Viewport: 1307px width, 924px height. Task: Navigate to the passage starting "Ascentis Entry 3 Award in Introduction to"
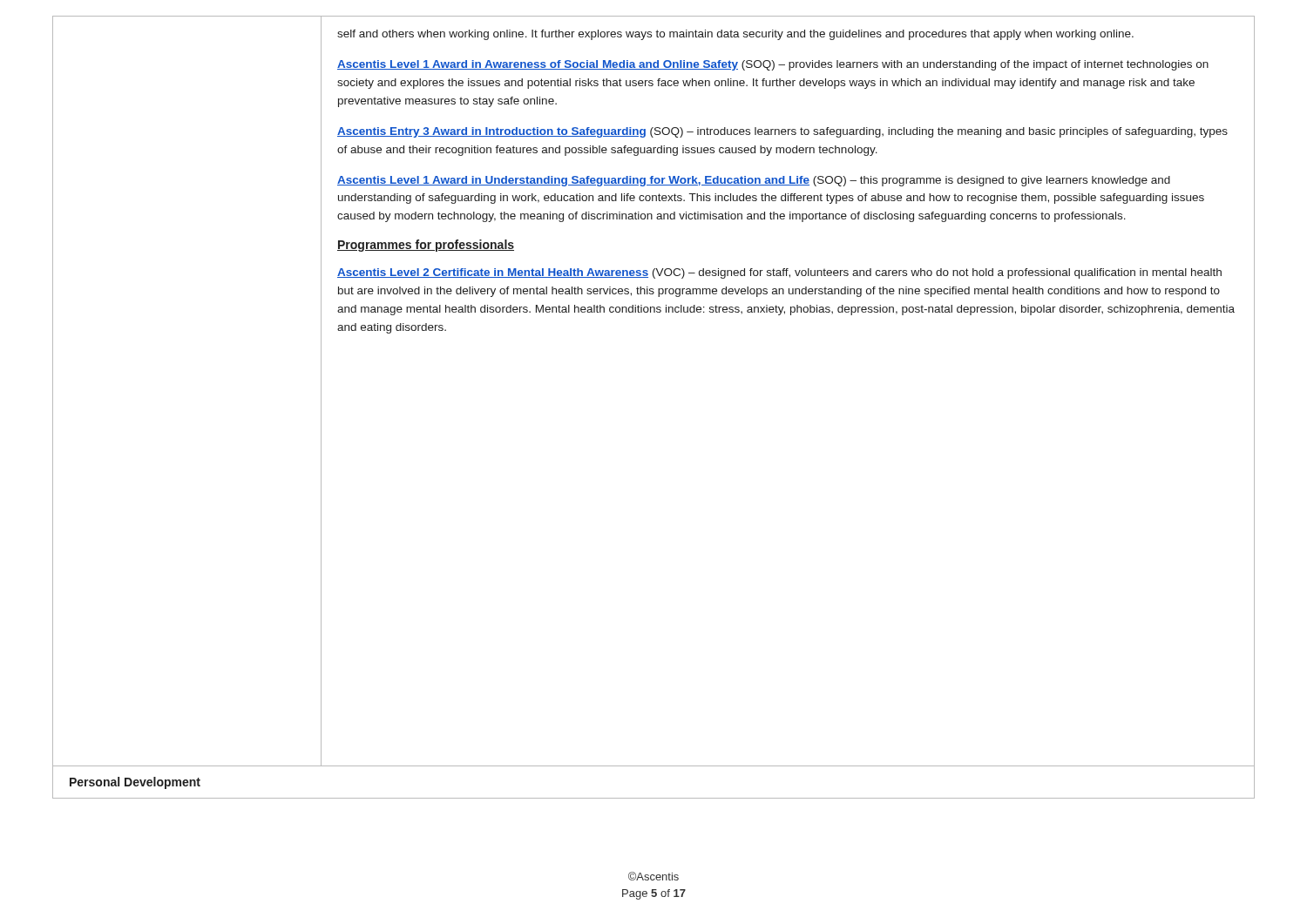(x=782, y=140)
